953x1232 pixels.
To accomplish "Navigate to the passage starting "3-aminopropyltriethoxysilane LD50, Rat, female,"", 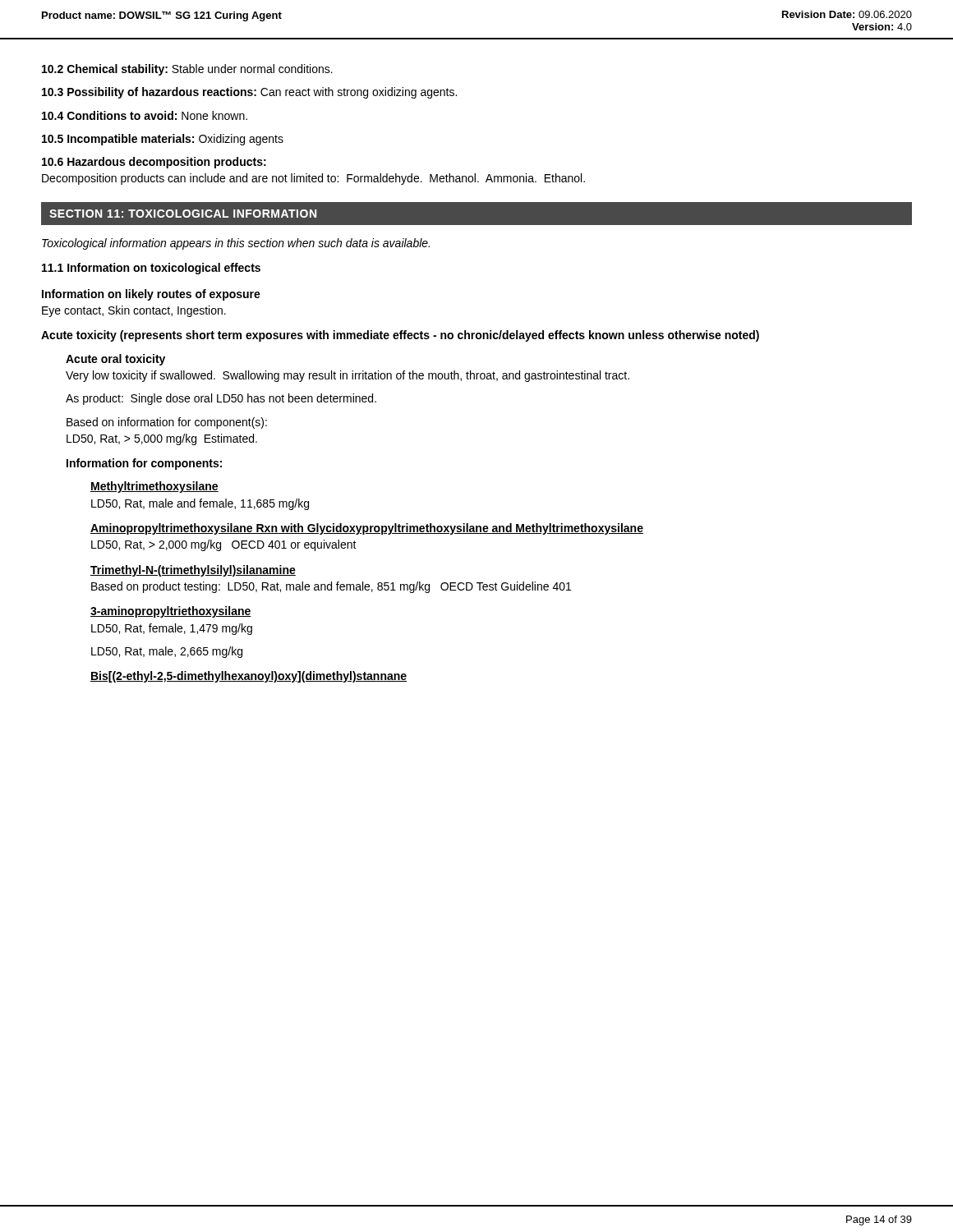I will click(172, 620).
